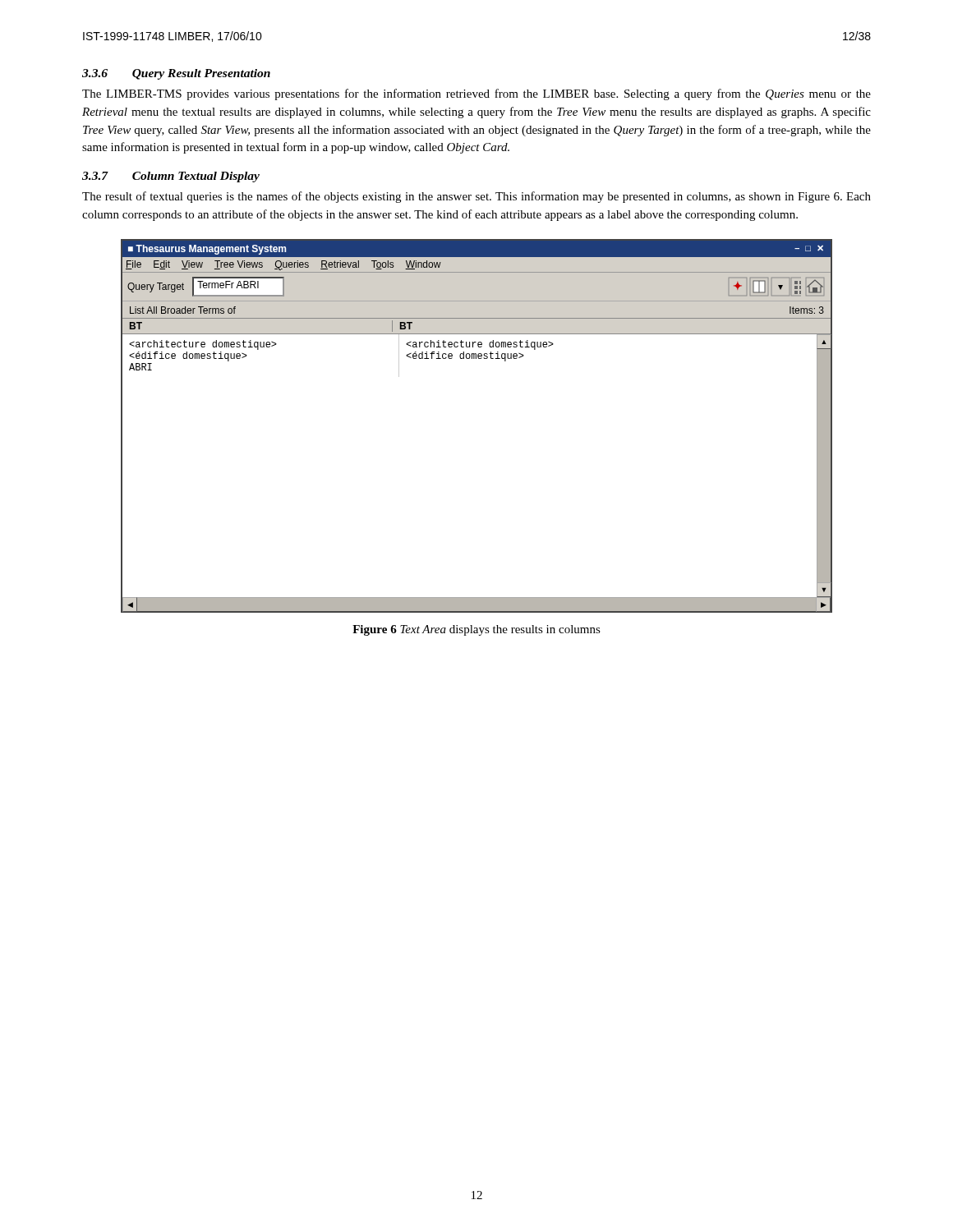Click on the screenshot
The width and height of the screenshot is (953, 1232).
tap(476, 425)
